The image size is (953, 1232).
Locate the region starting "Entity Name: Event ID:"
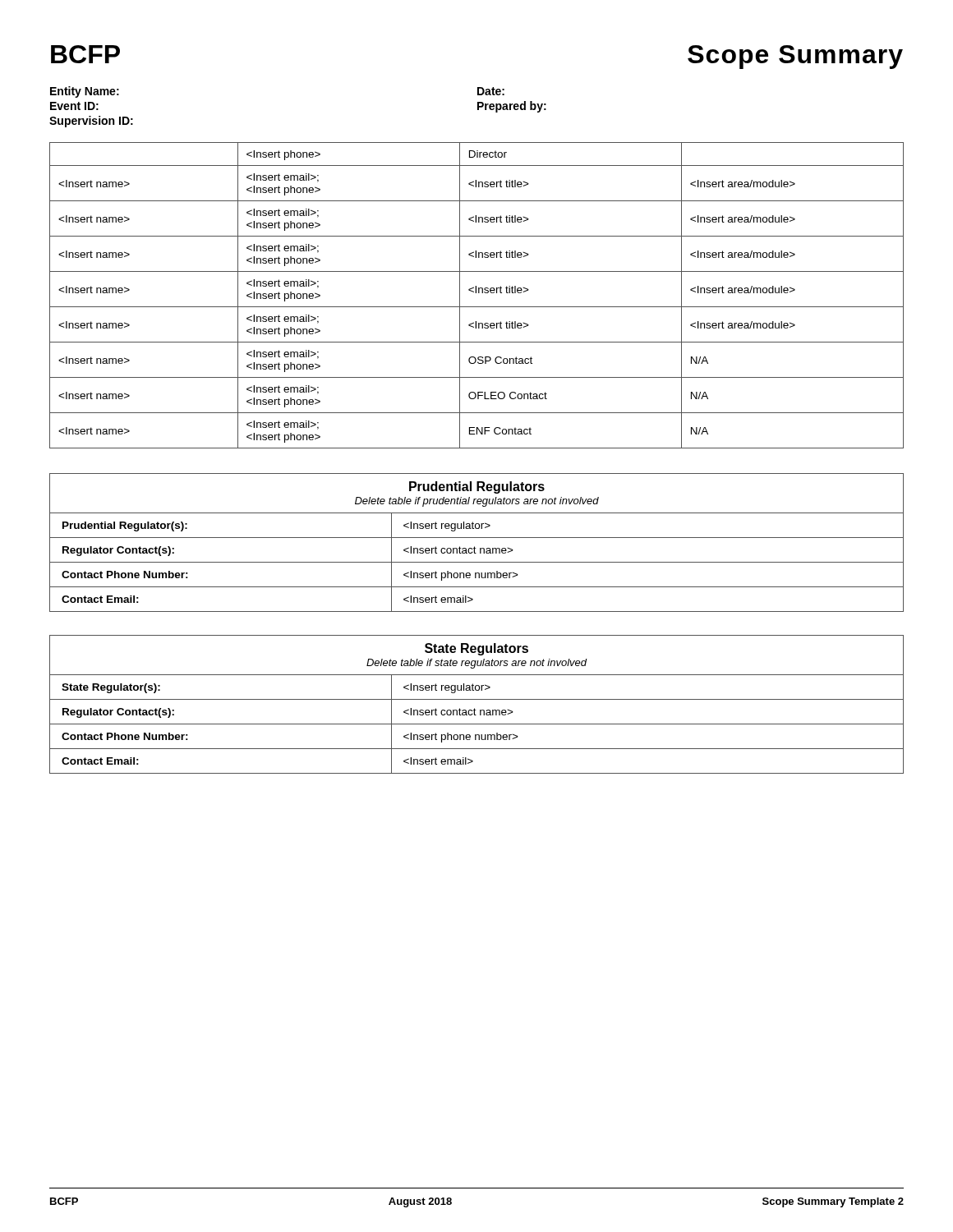[476, 107]
